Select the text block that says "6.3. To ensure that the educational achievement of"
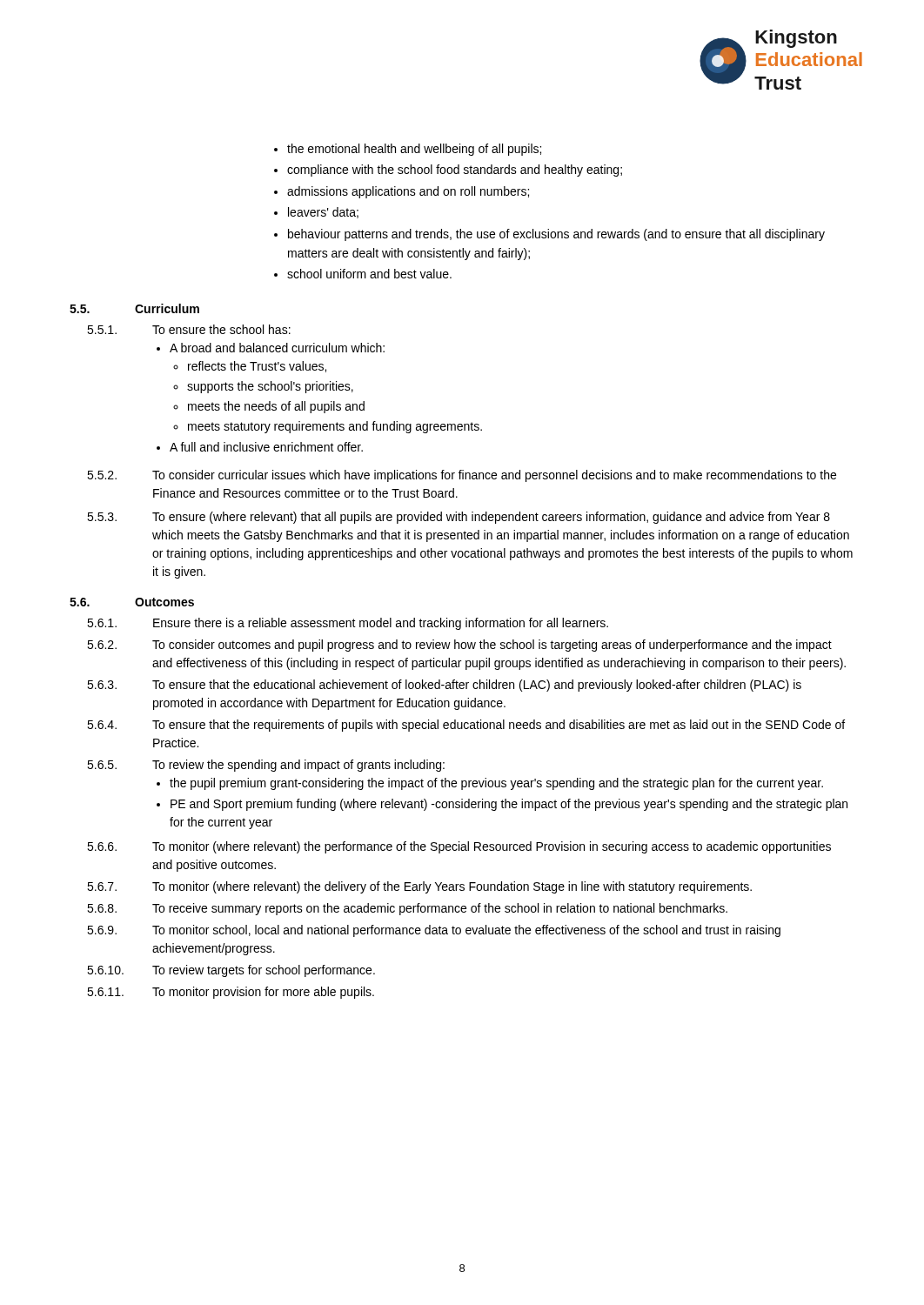 coord(462,694)
